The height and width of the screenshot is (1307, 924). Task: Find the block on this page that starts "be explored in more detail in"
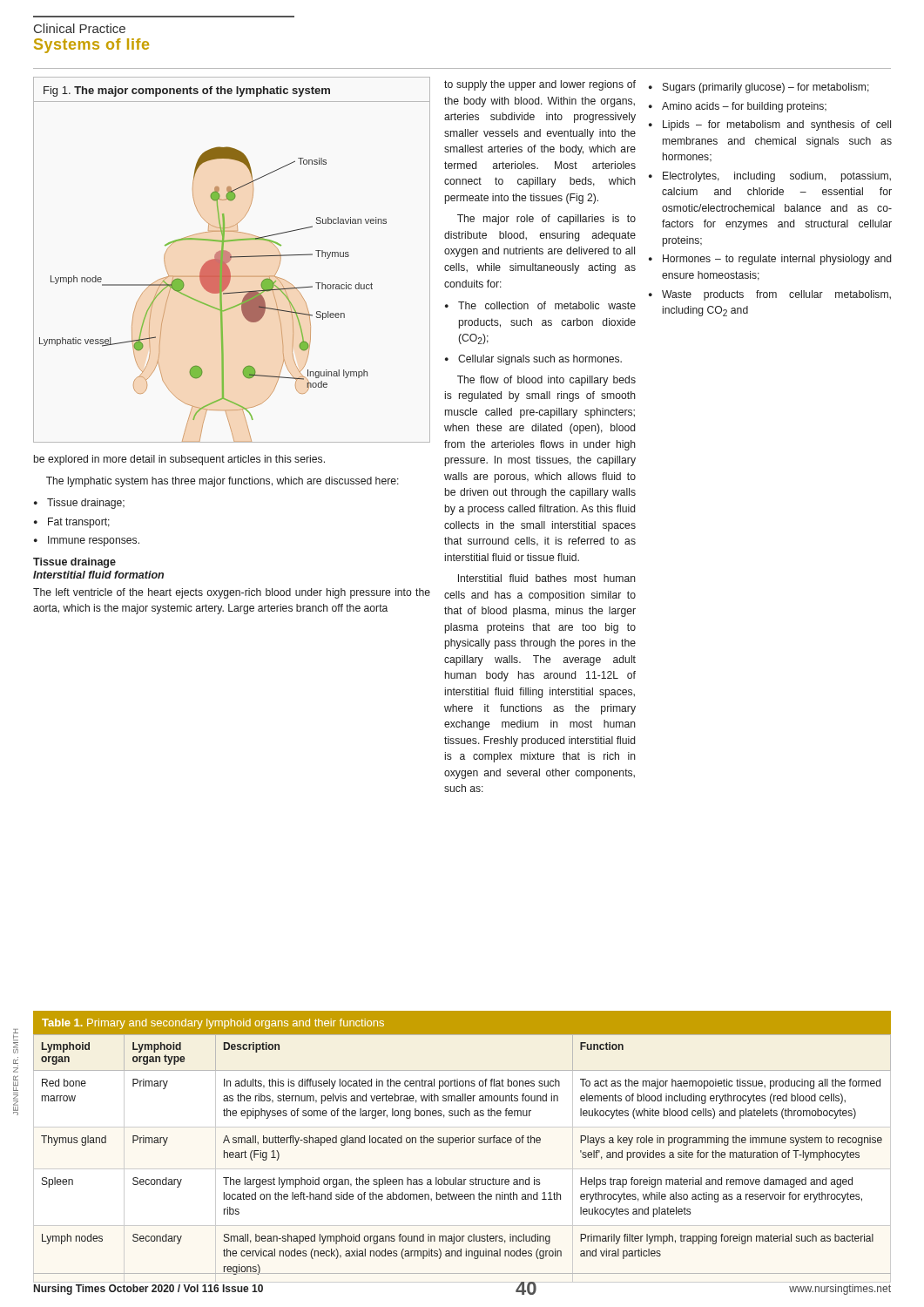(232, 470)
